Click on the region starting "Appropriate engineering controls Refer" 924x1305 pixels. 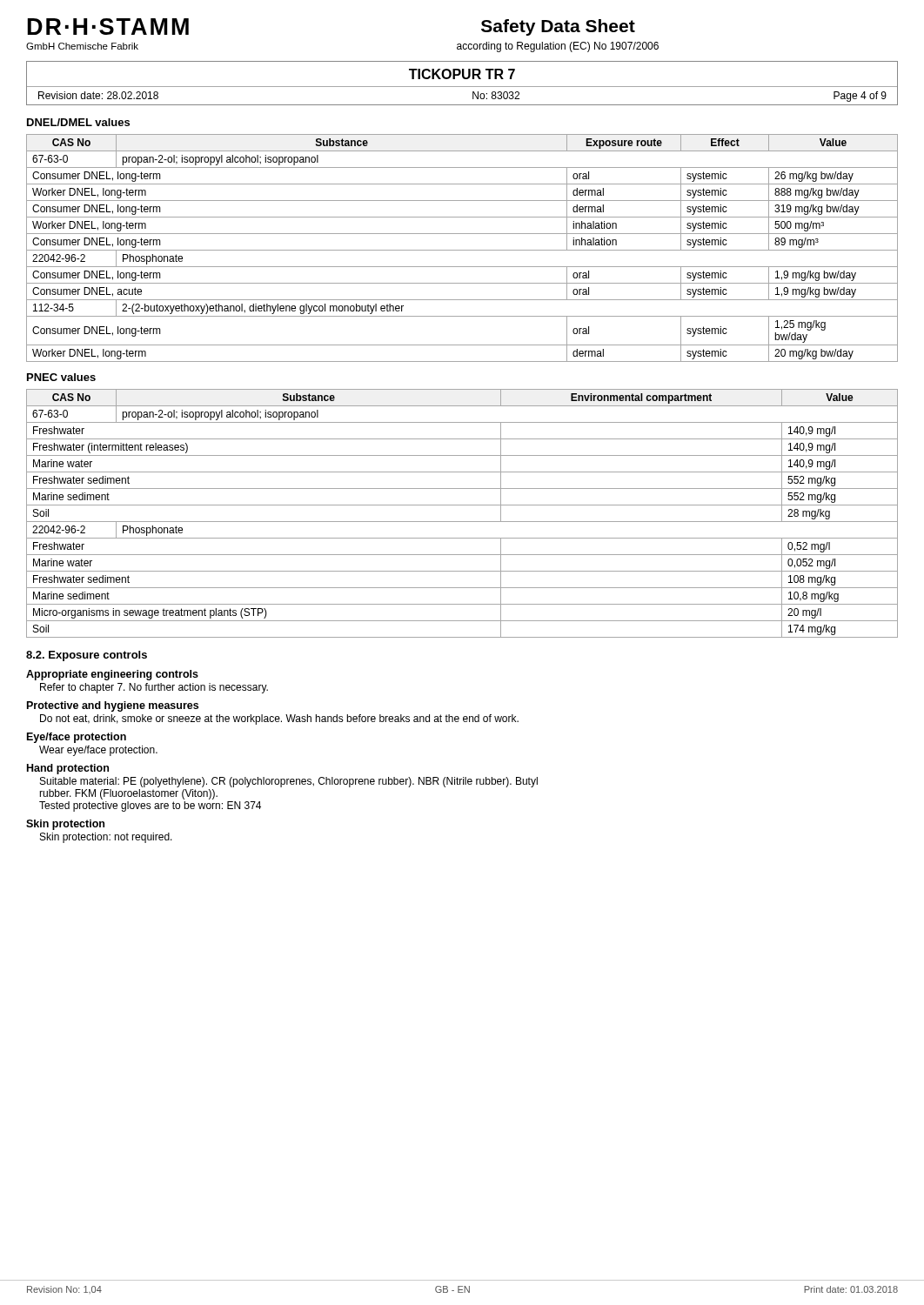pos(112,675)
